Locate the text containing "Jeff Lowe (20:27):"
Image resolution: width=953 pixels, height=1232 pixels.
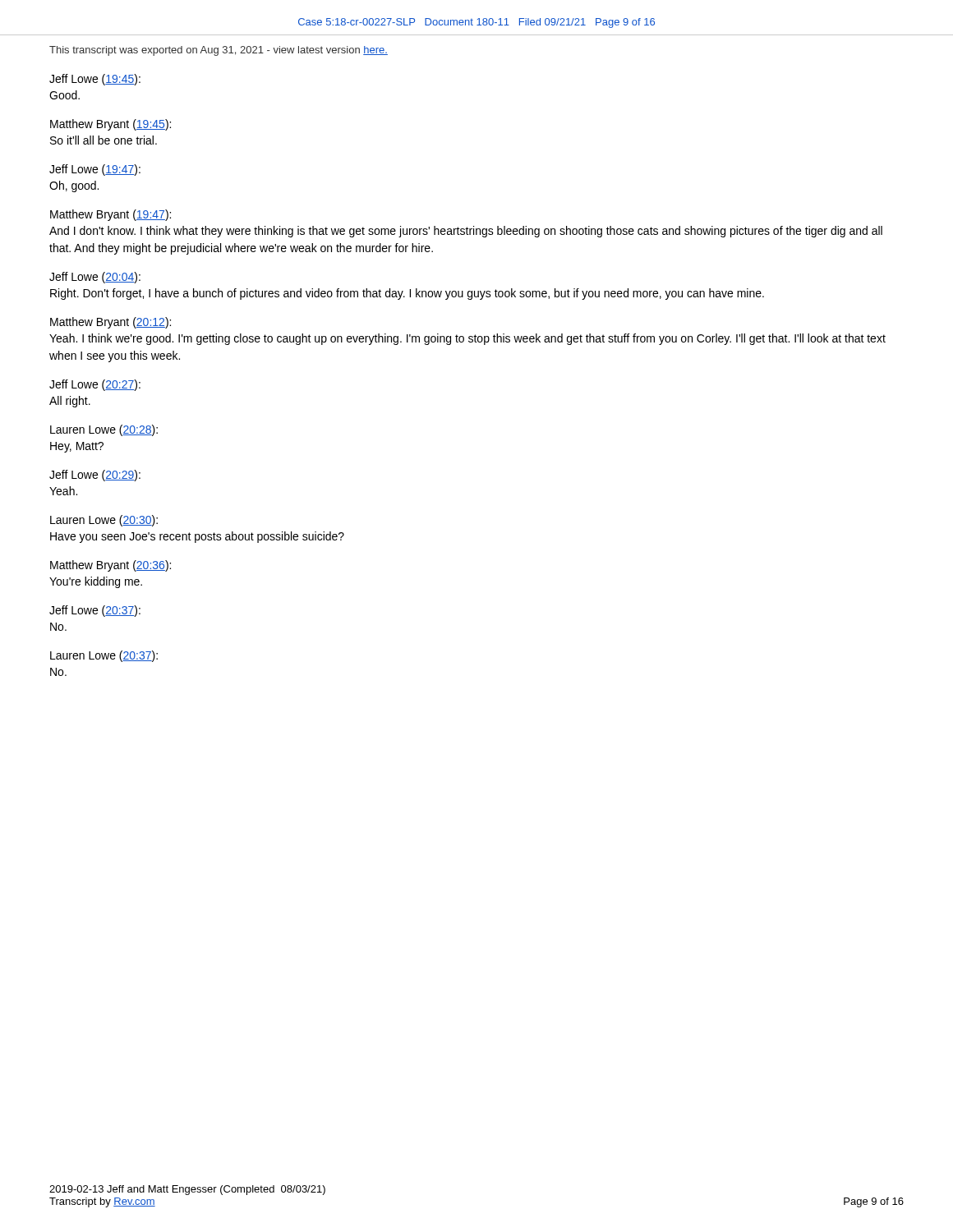pyautogui.click(x=95, y=384)
